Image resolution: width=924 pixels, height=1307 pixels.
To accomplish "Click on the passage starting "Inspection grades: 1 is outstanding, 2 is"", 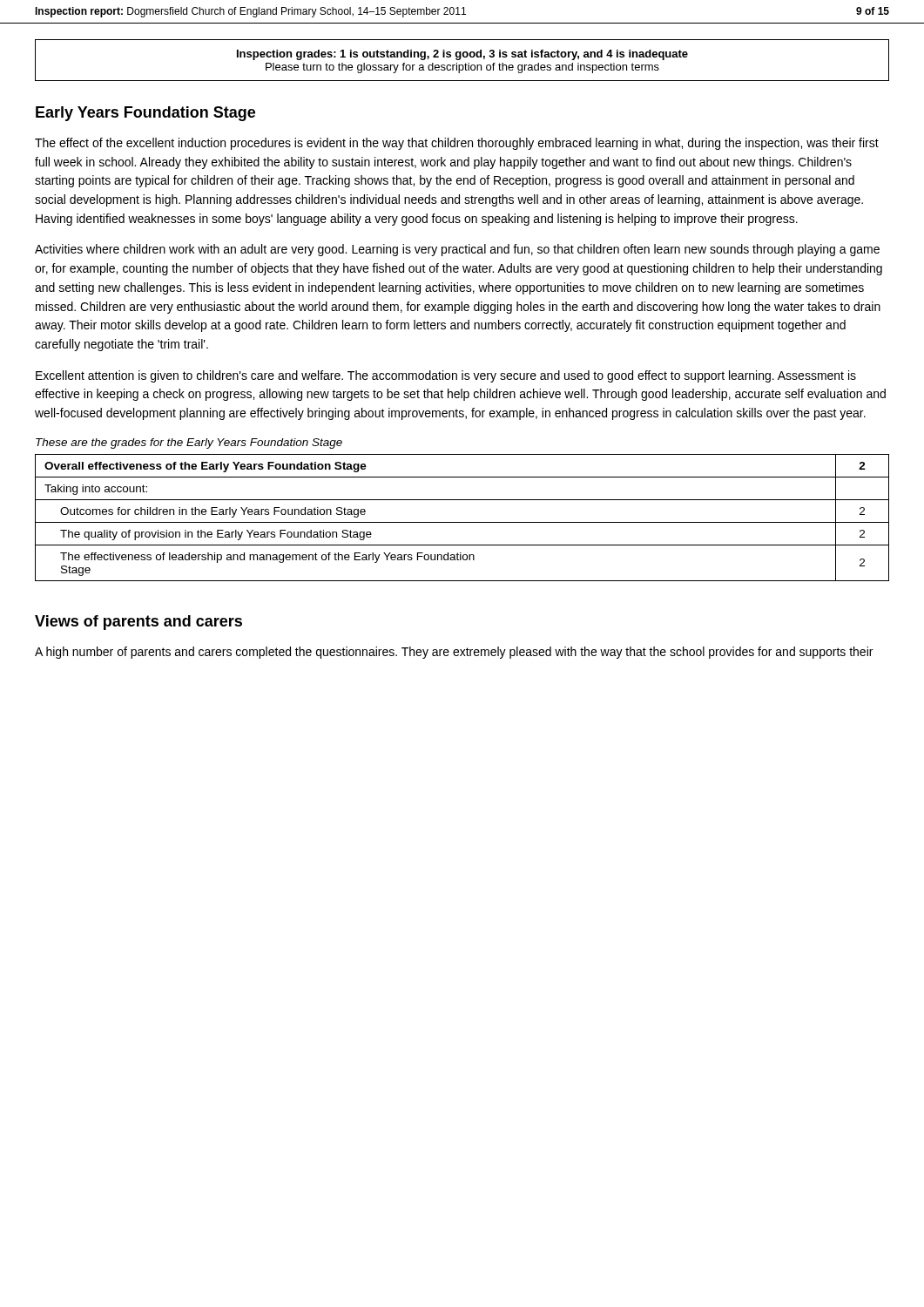I will click(462, 60).
